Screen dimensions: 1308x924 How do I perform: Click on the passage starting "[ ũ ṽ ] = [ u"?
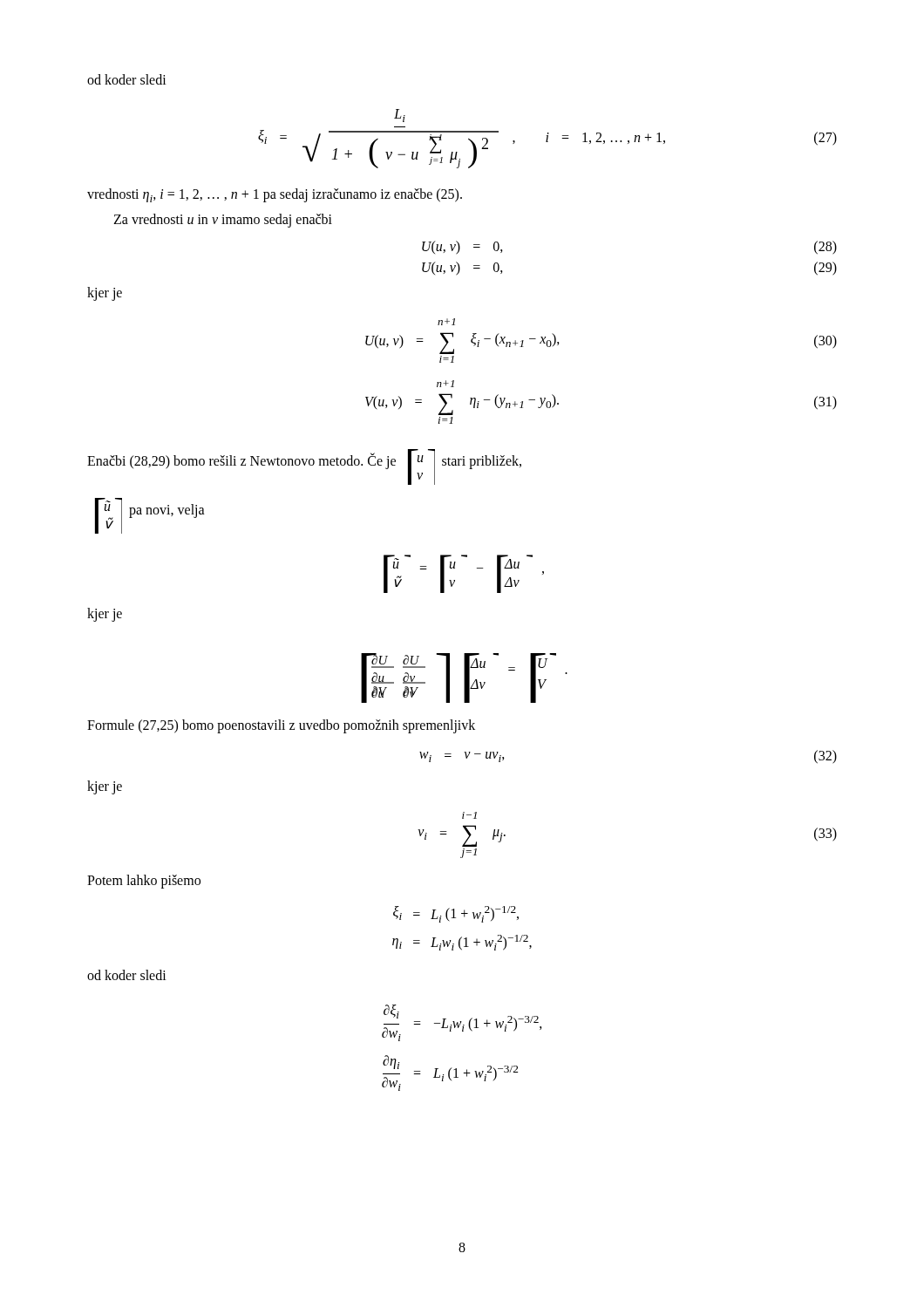pyautogui.click(x=462, y=568)
